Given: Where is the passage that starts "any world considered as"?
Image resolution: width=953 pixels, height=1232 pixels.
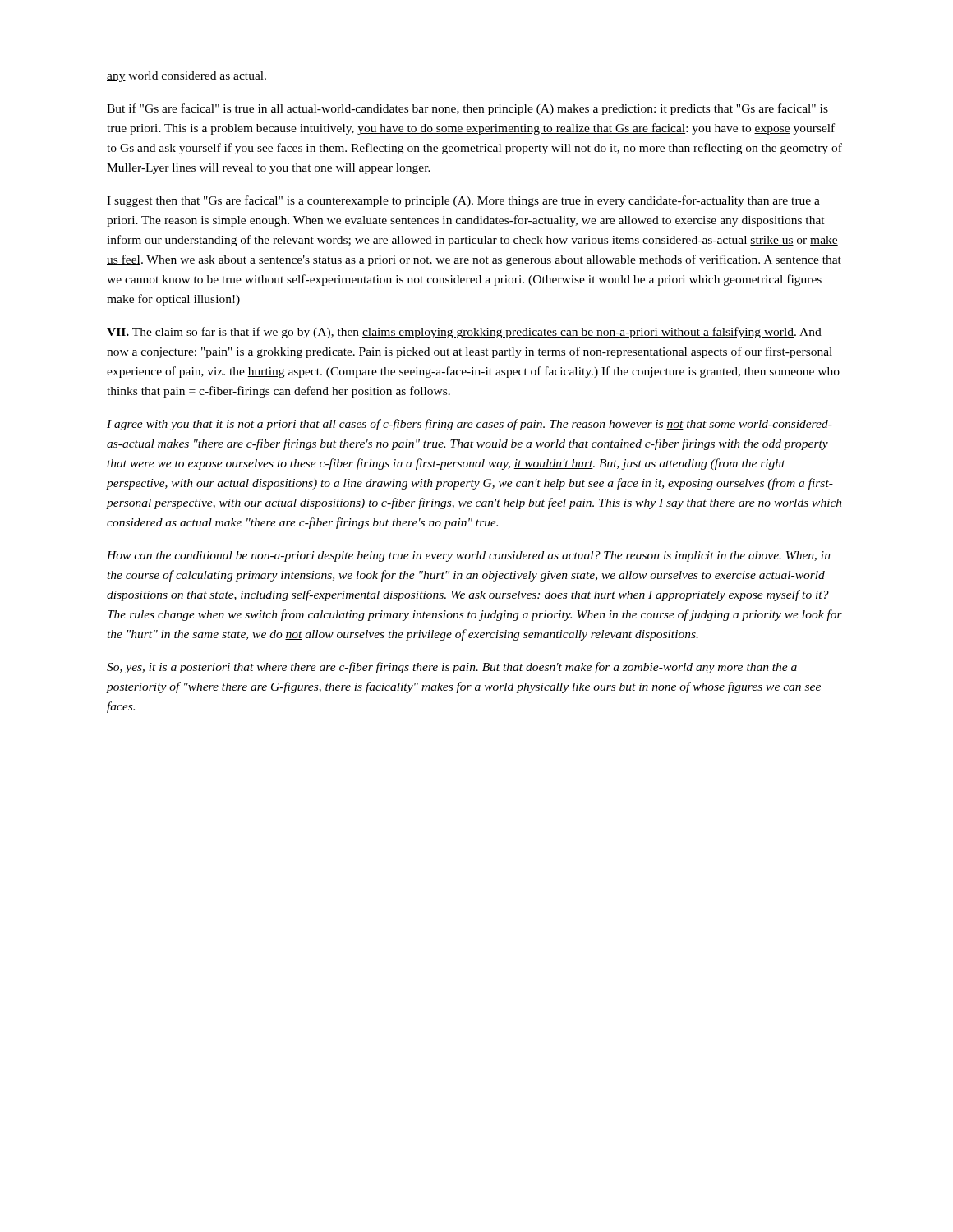Looking at the screenshot, I should tap(186, 77).
